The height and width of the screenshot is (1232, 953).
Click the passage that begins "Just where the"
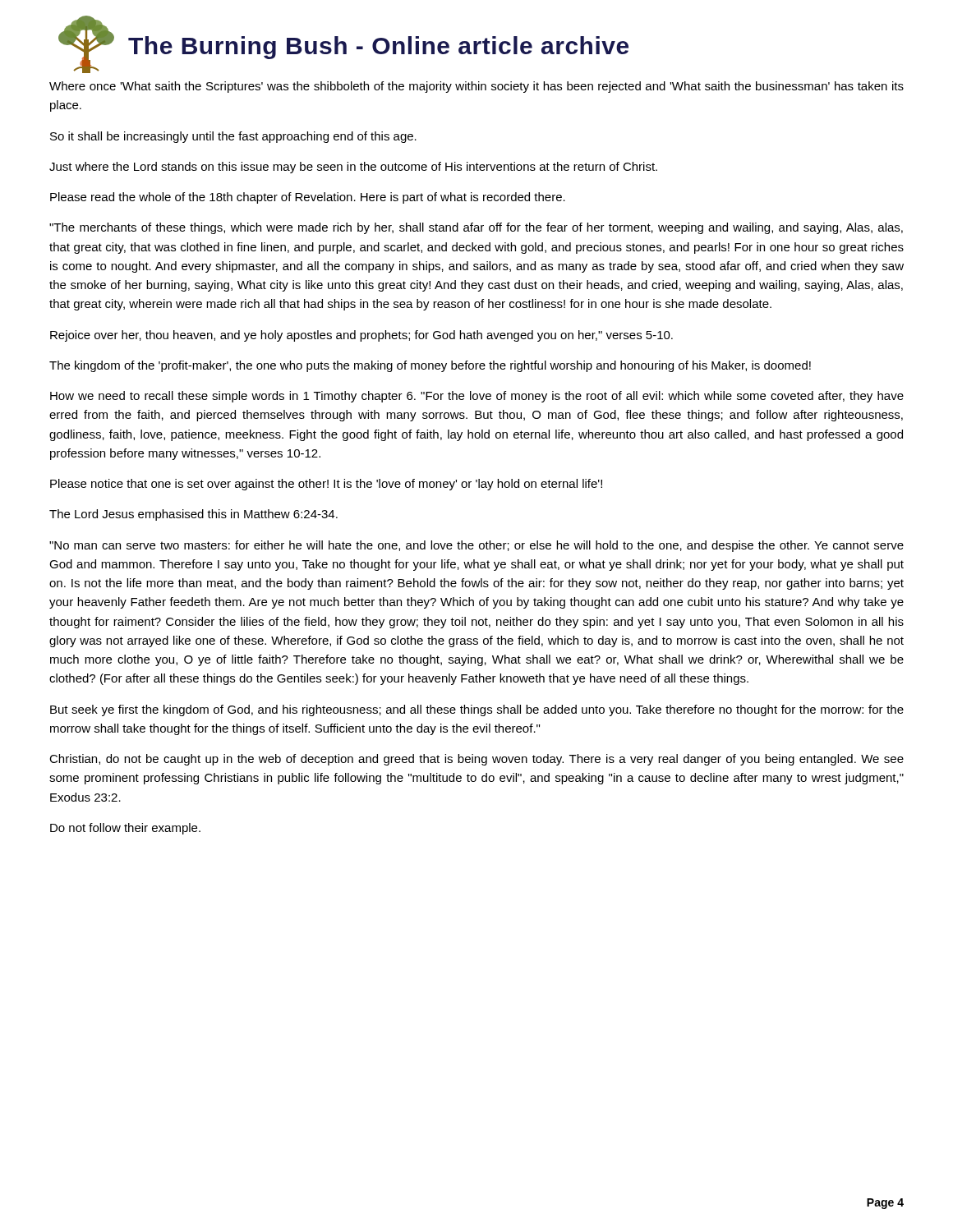pyautogui.click(x=354, y=166)
